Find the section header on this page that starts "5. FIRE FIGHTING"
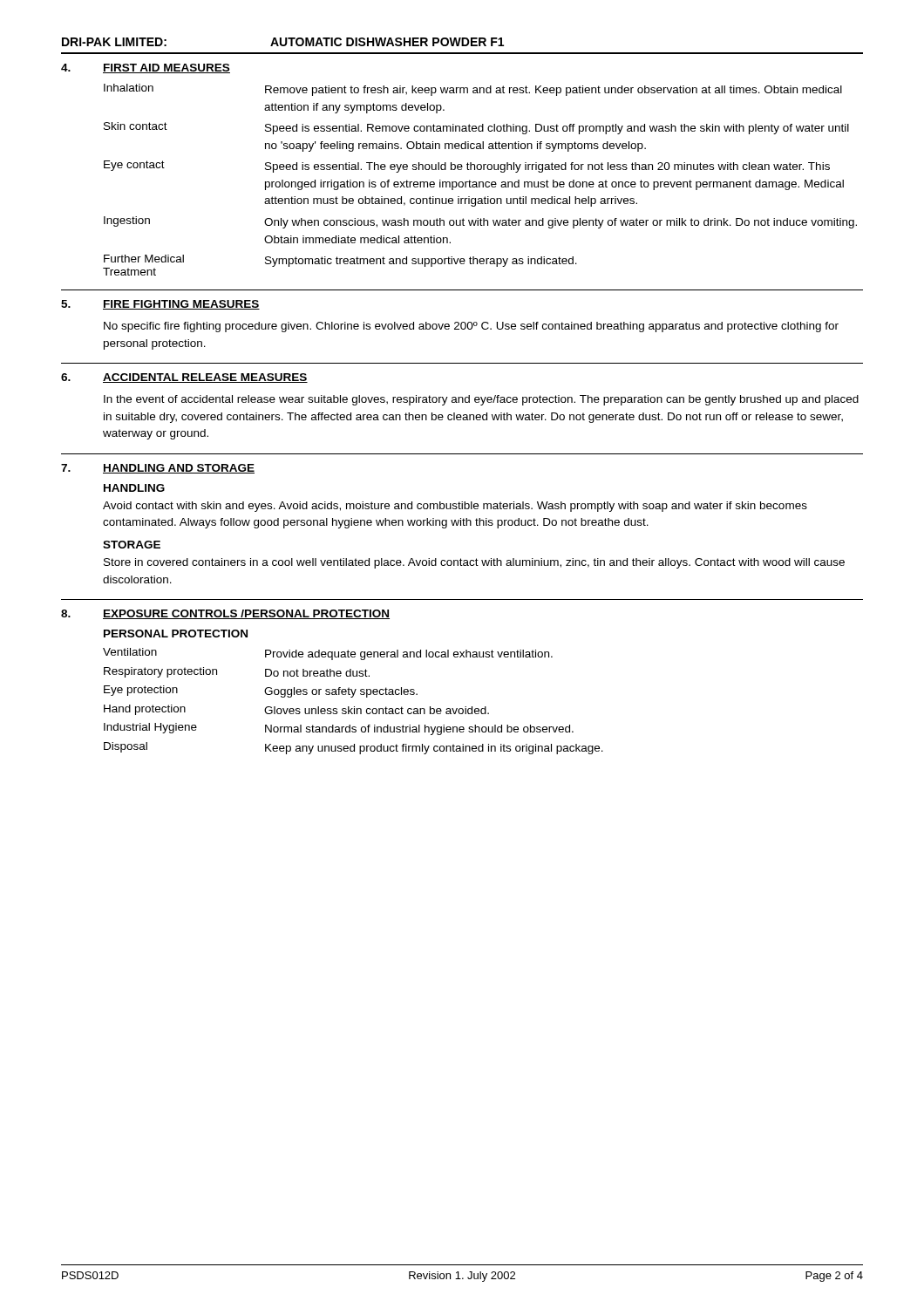Image resolution: width=924 pixels, height=1308 pixels. pos(160,305)
